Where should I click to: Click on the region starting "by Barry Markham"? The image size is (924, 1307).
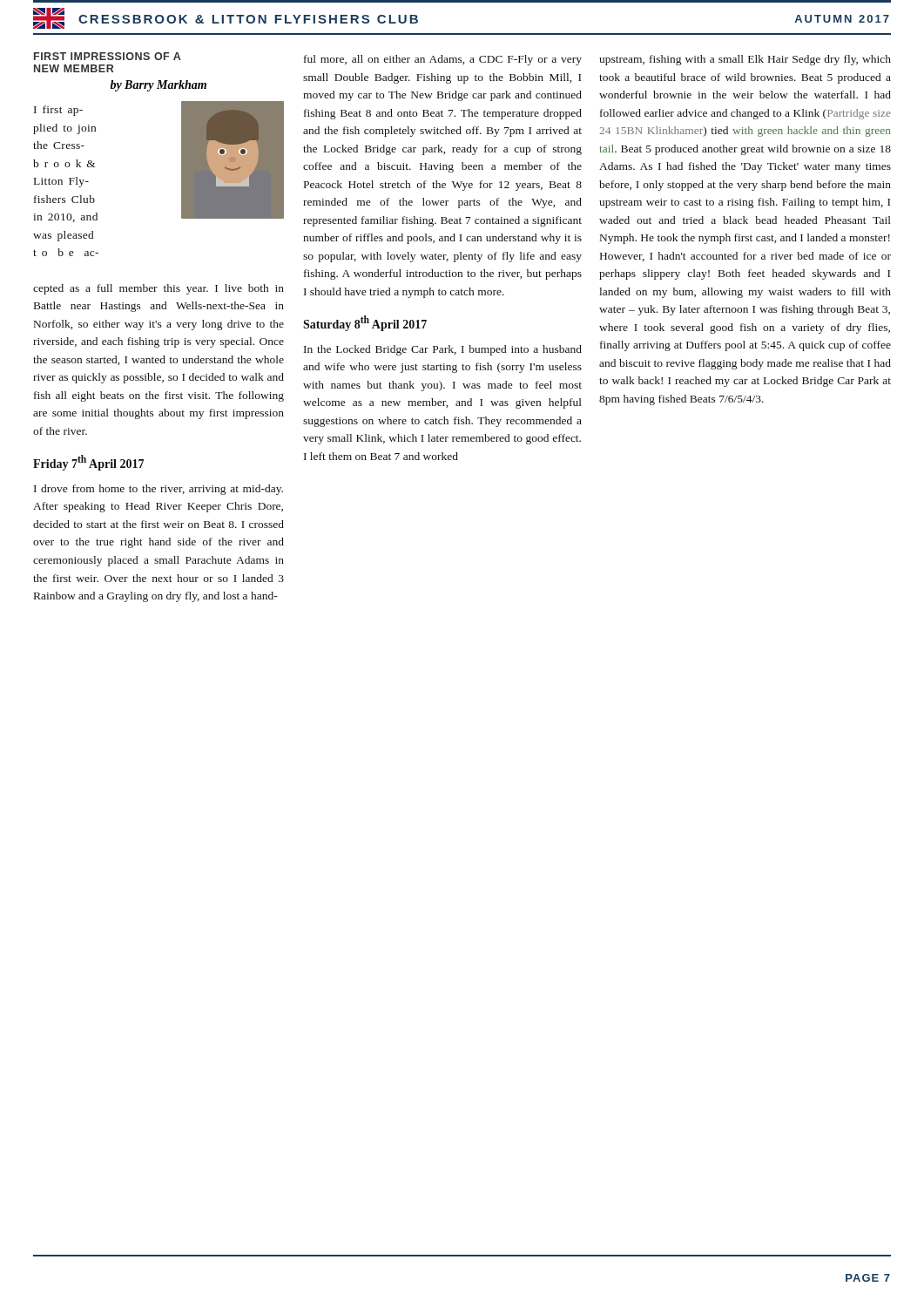point(159,85)
